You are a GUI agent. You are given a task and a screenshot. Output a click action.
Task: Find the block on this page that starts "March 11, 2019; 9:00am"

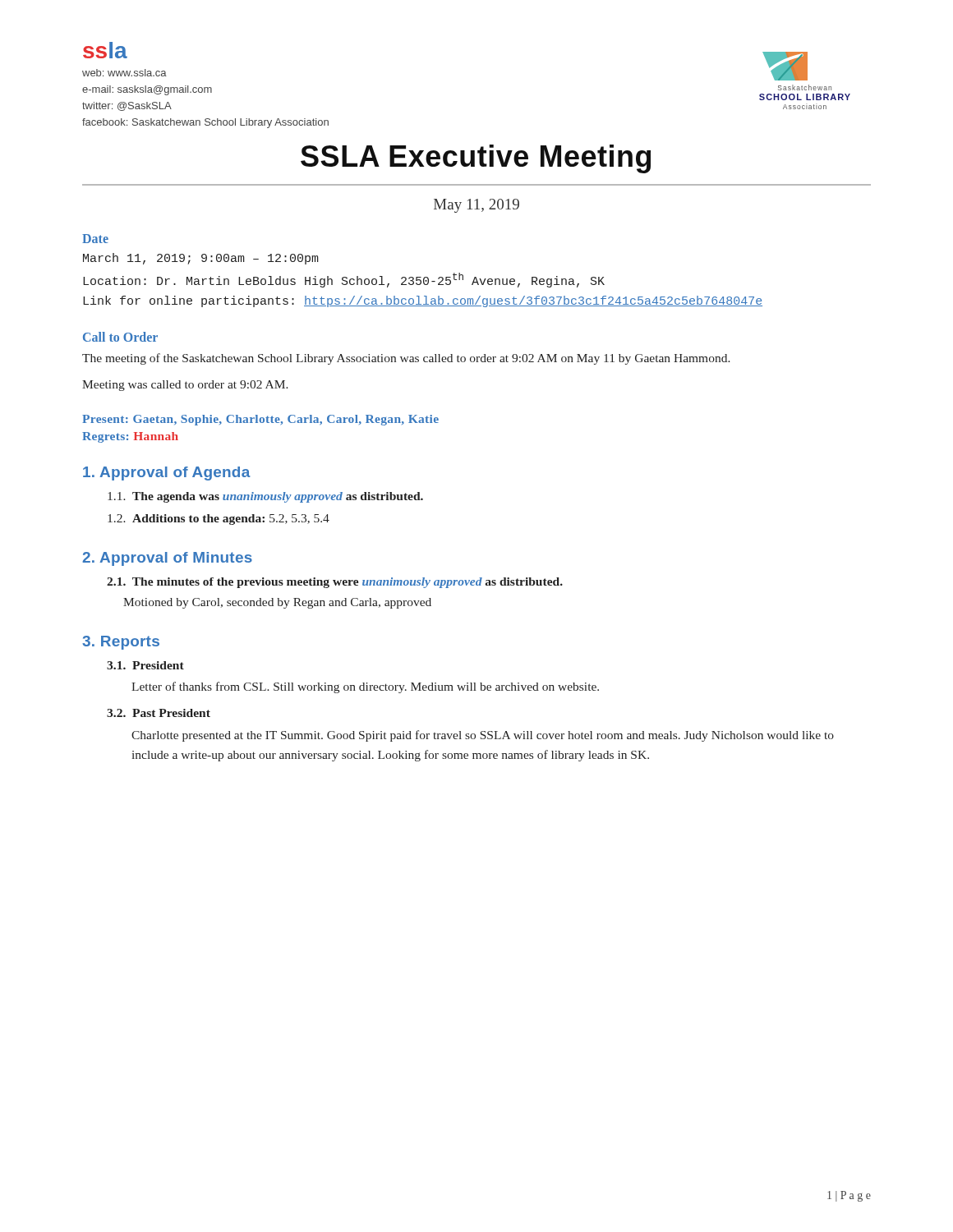pos(476,281)
